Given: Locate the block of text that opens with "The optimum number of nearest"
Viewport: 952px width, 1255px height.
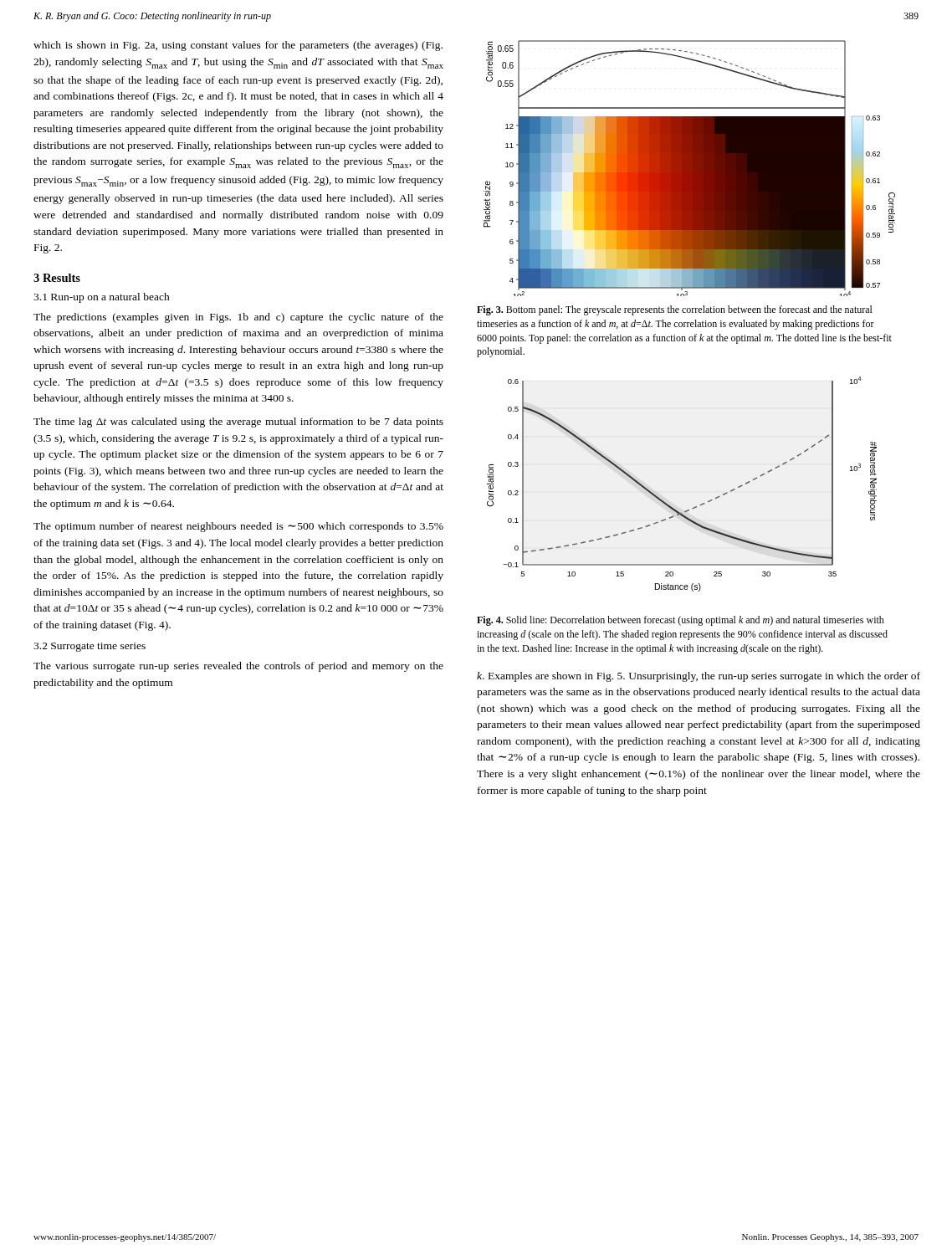Looking at the screenshot, I should point(238,575).
